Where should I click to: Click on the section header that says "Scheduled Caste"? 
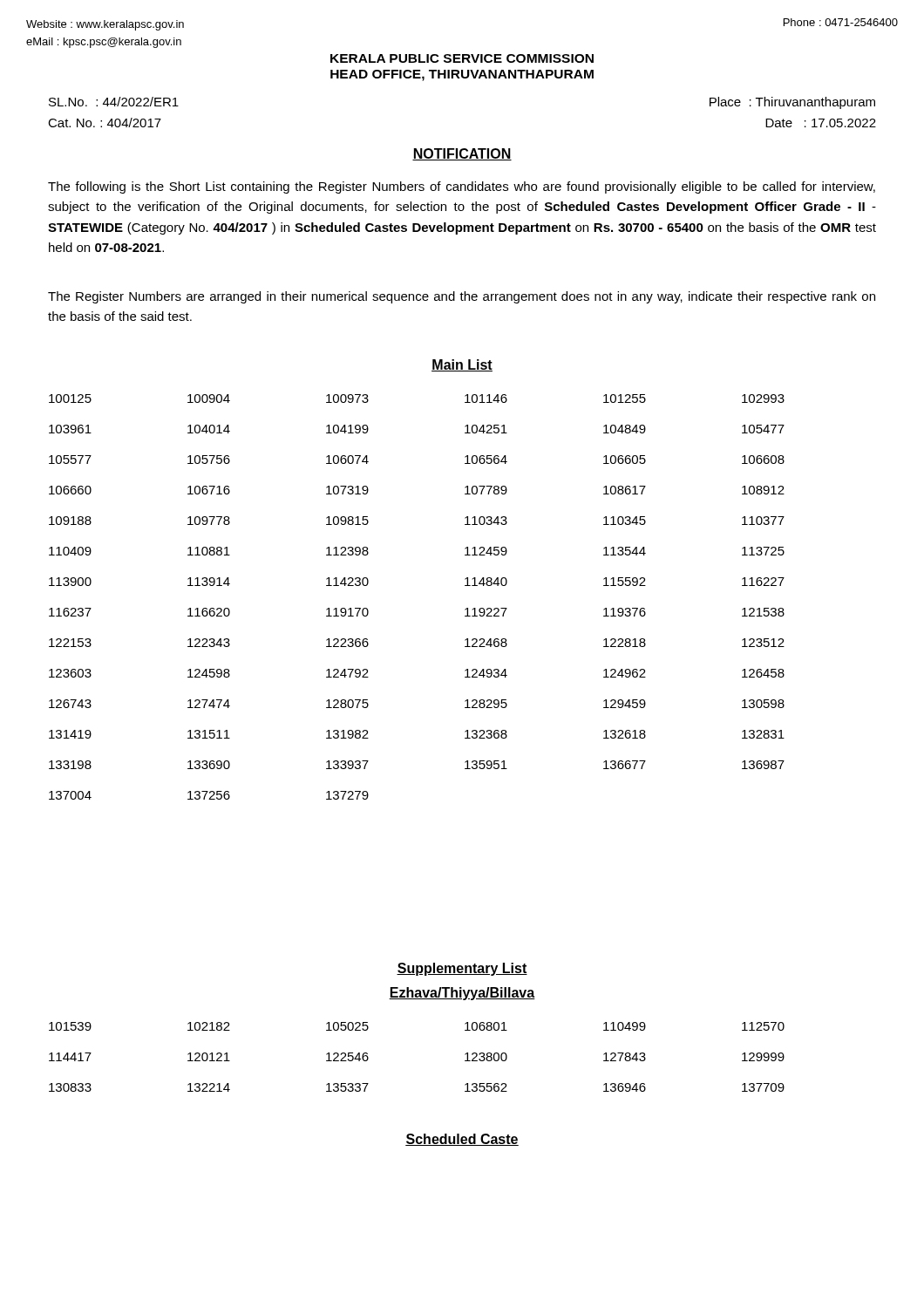462,1139
